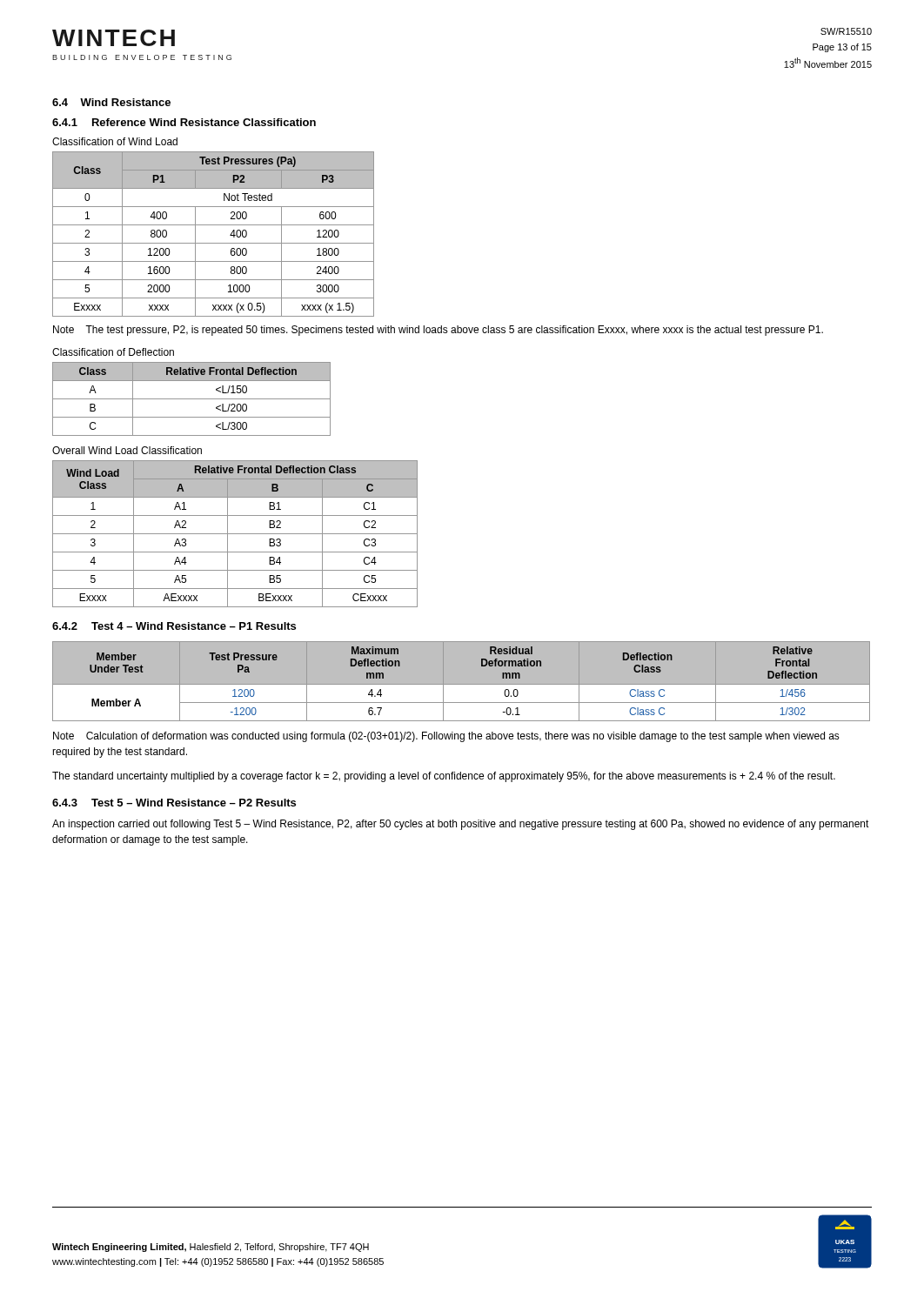
Task: Find the table that mentions "Wind Load Class"
Action: coord(462,534)
